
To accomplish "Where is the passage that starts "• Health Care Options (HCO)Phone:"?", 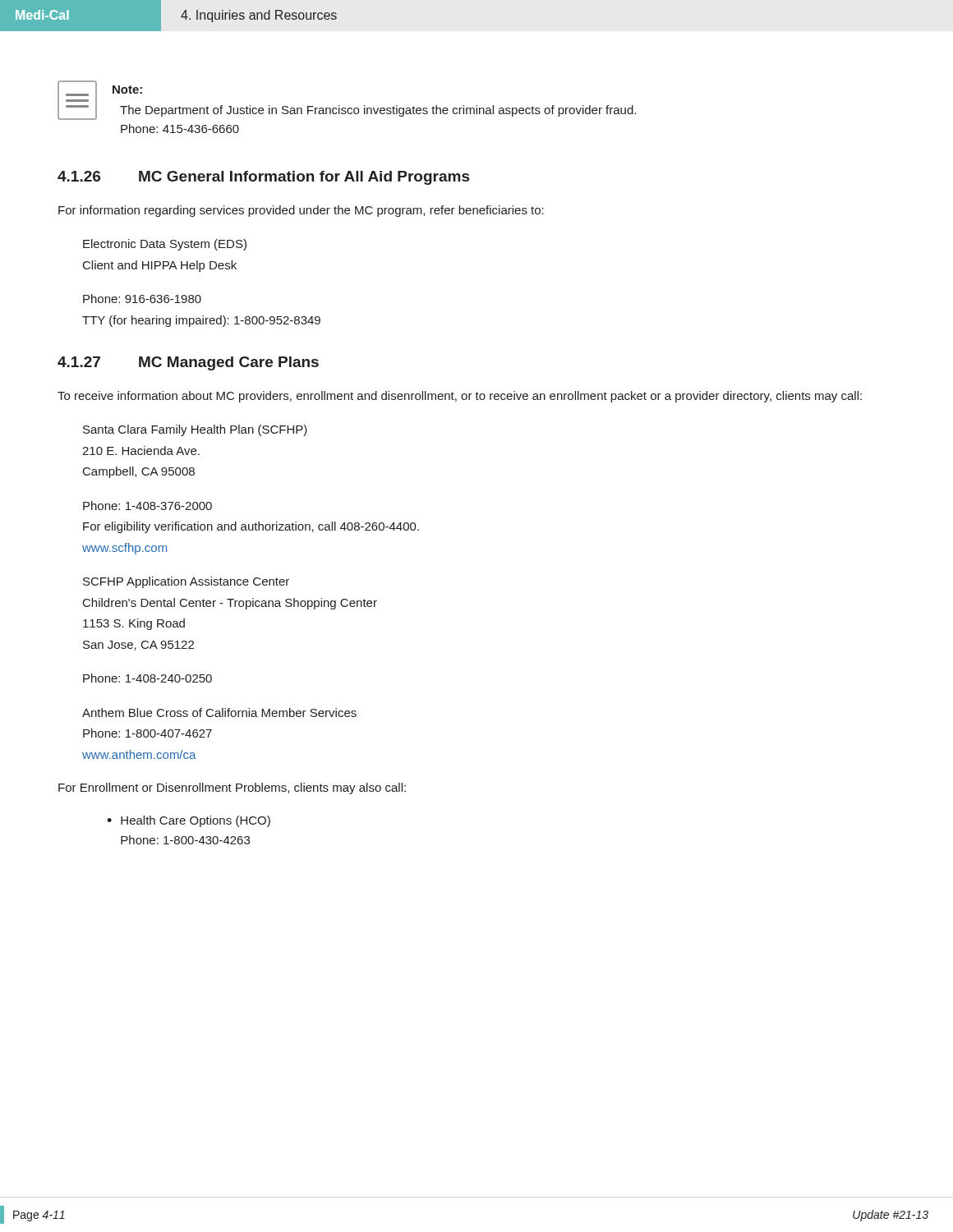I will point(189,830).
